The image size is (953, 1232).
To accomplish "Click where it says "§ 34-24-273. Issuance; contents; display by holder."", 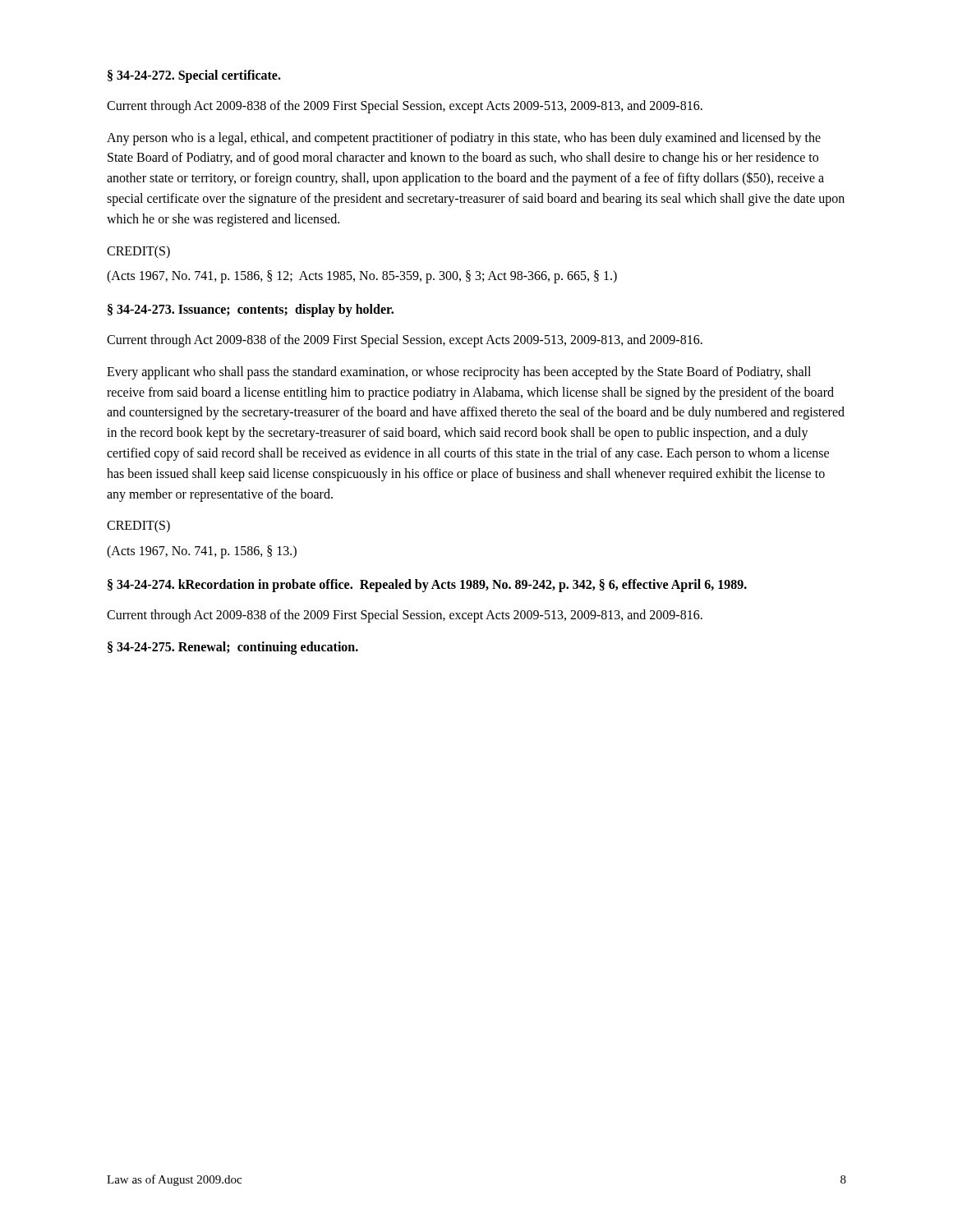I will point(250,309).
